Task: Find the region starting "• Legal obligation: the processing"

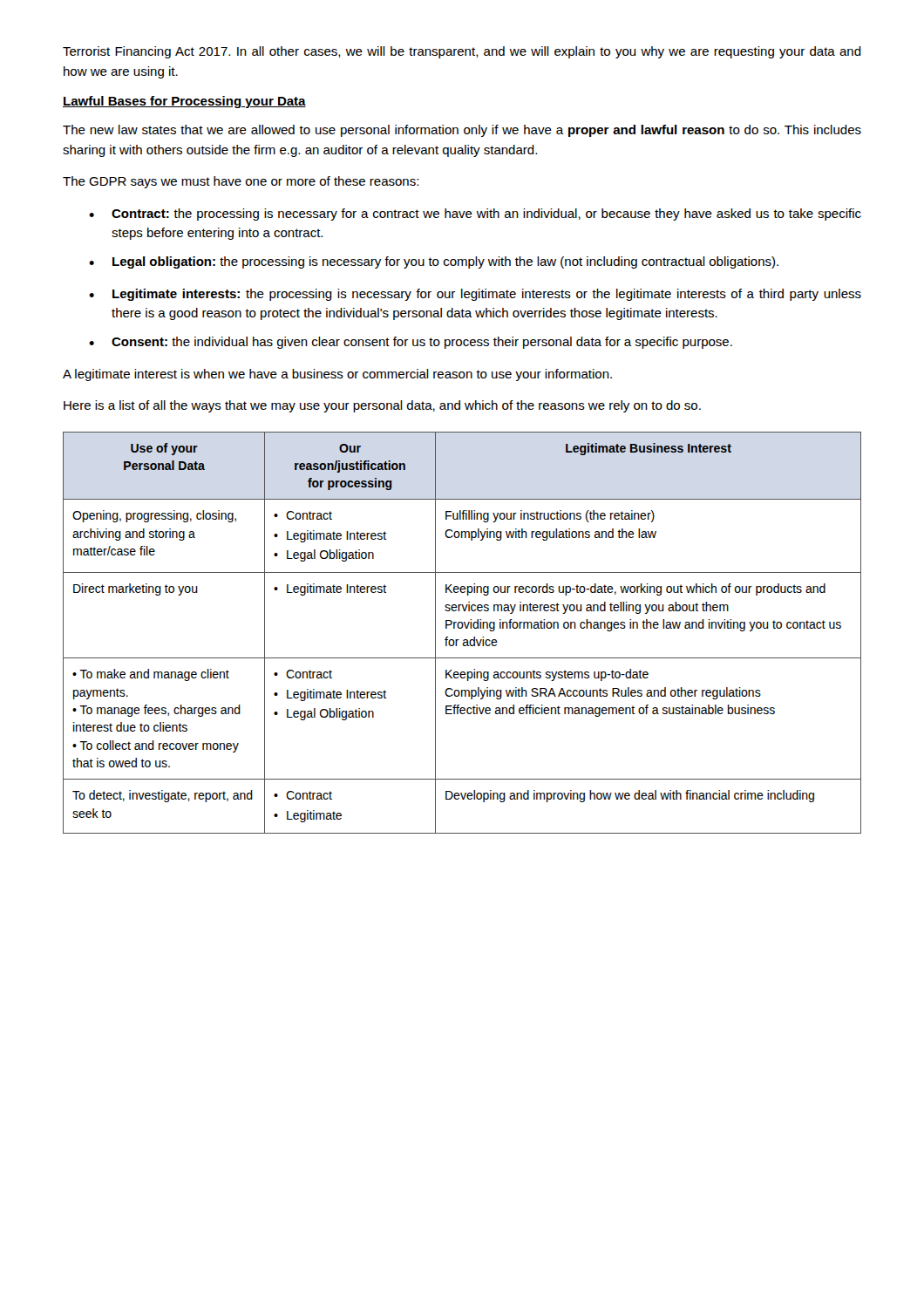Action: (475, 263)
